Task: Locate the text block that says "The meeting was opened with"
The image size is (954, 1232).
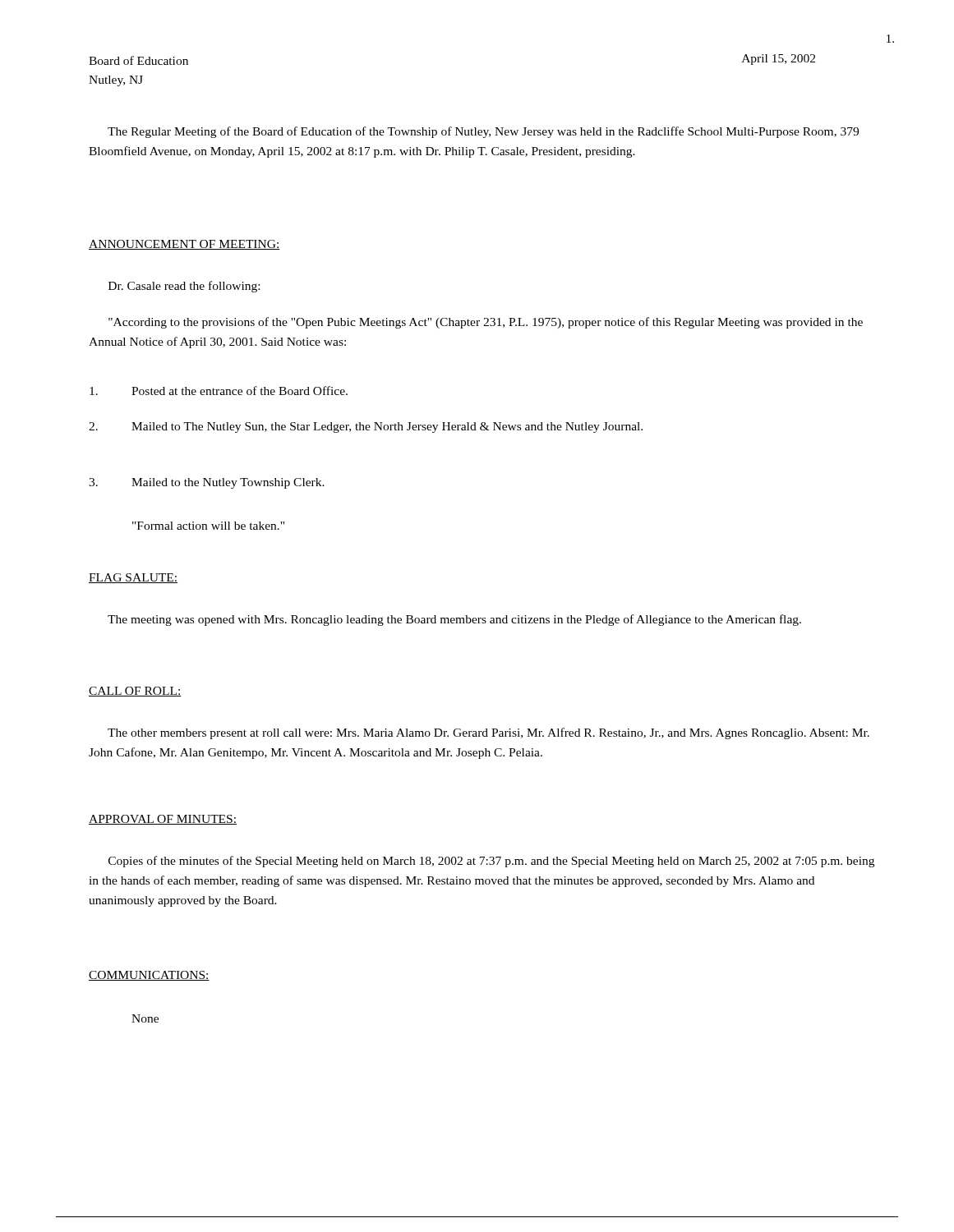Action: [x=445, y=619]
